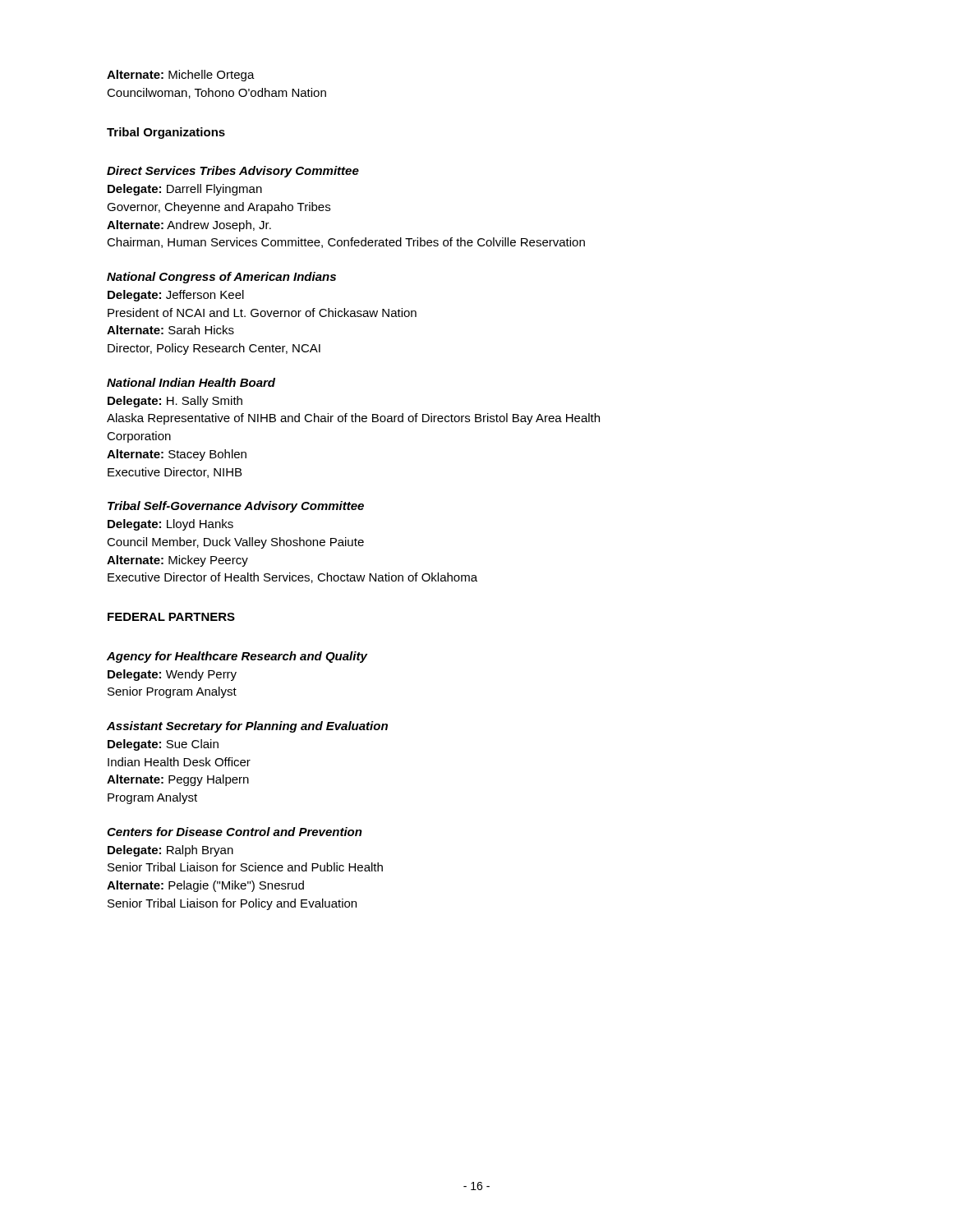This screenshot has height=1232, width=953.
Task: Where is the passage that starts "National Indian Health Board"?
Action: click(x=464, y=427)
